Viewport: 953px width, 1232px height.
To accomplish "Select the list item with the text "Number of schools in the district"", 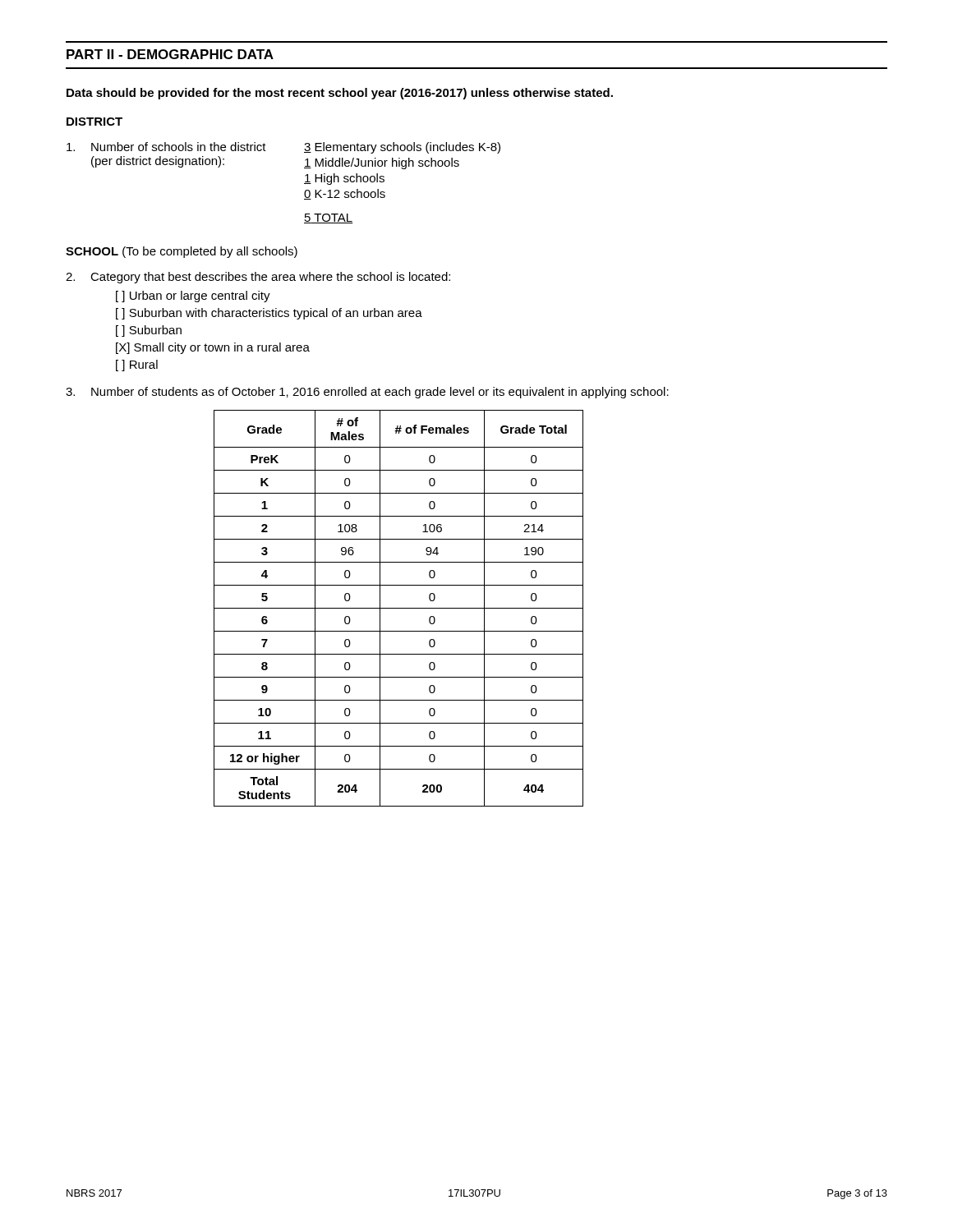I will point(180,147).
